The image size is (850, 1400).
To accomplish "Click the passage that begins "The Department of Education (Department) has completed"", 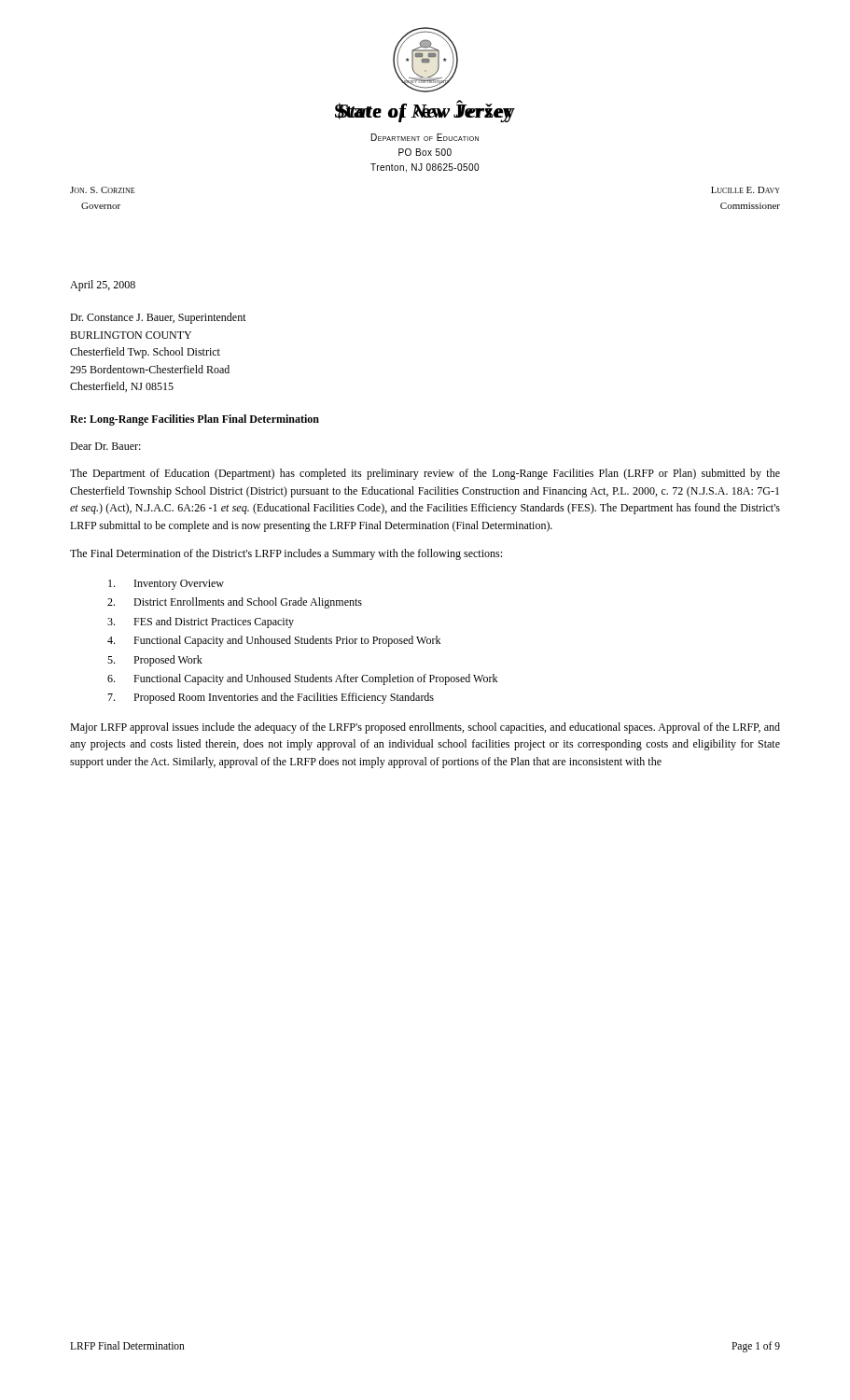I will coord(425,499).
